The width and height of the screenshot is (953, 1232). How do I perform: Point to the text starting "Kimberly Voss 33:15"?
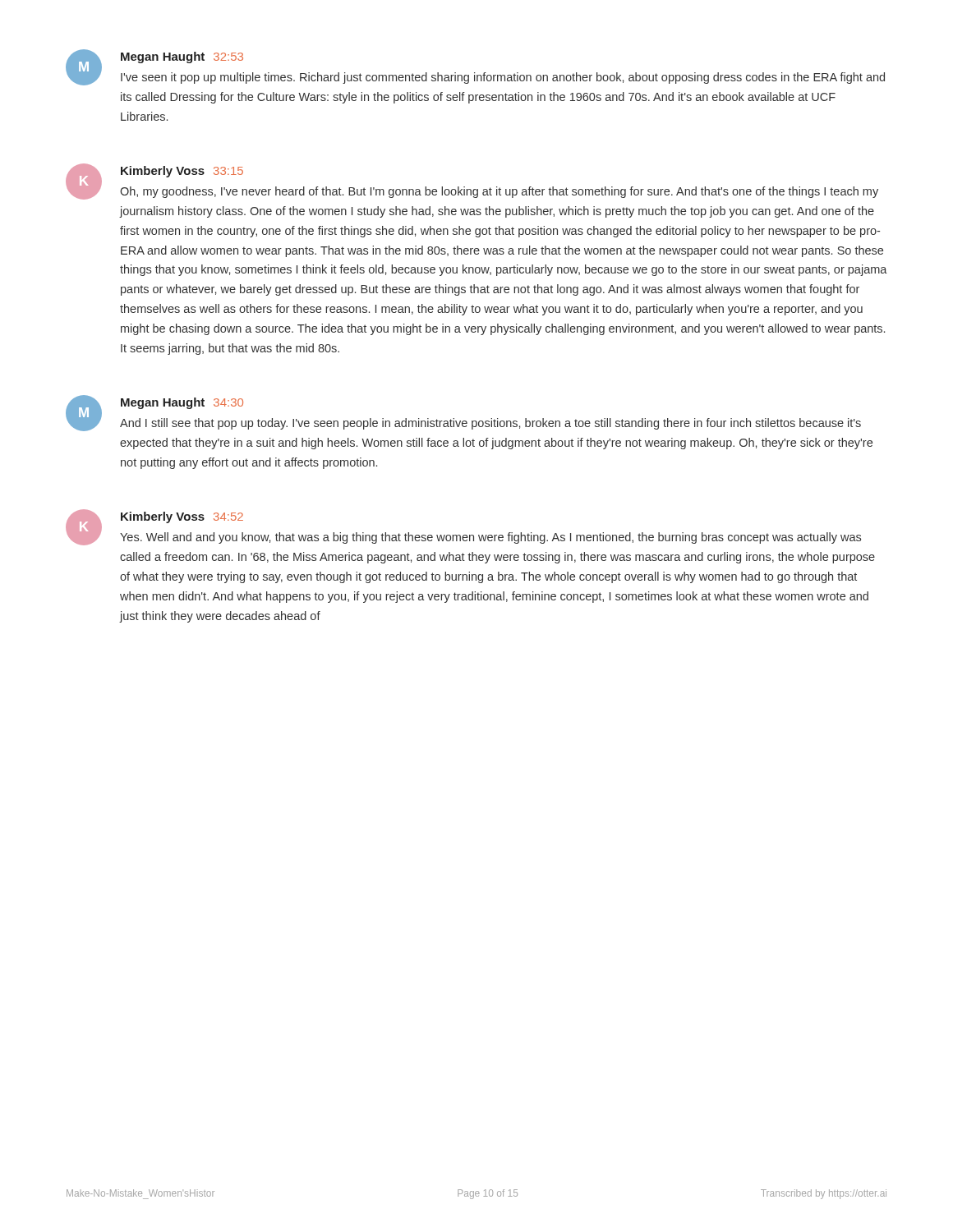click(x=182, y=170)
